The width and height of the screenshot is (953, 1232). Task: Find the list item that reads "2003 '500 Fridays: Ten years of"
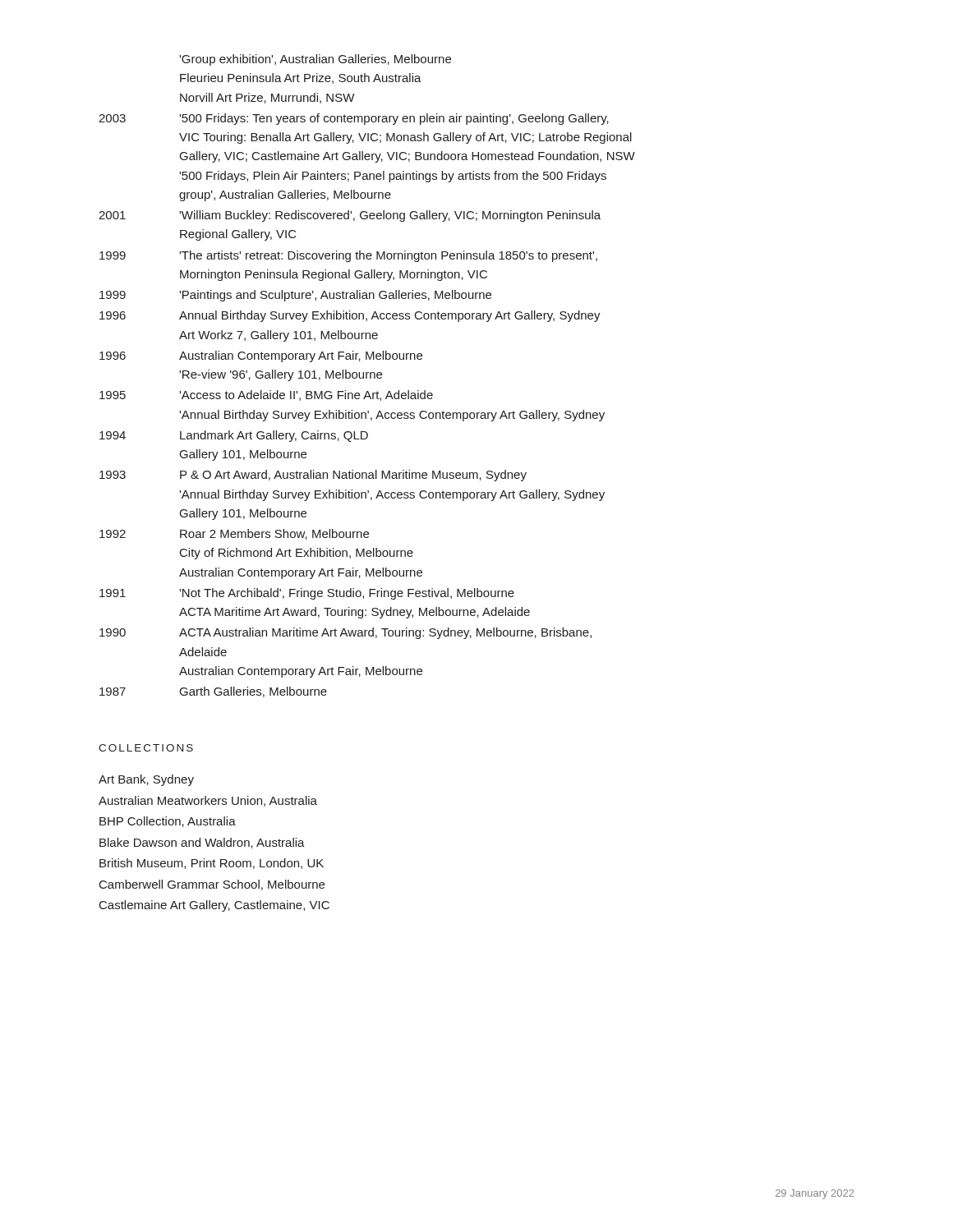pos(476,156)
